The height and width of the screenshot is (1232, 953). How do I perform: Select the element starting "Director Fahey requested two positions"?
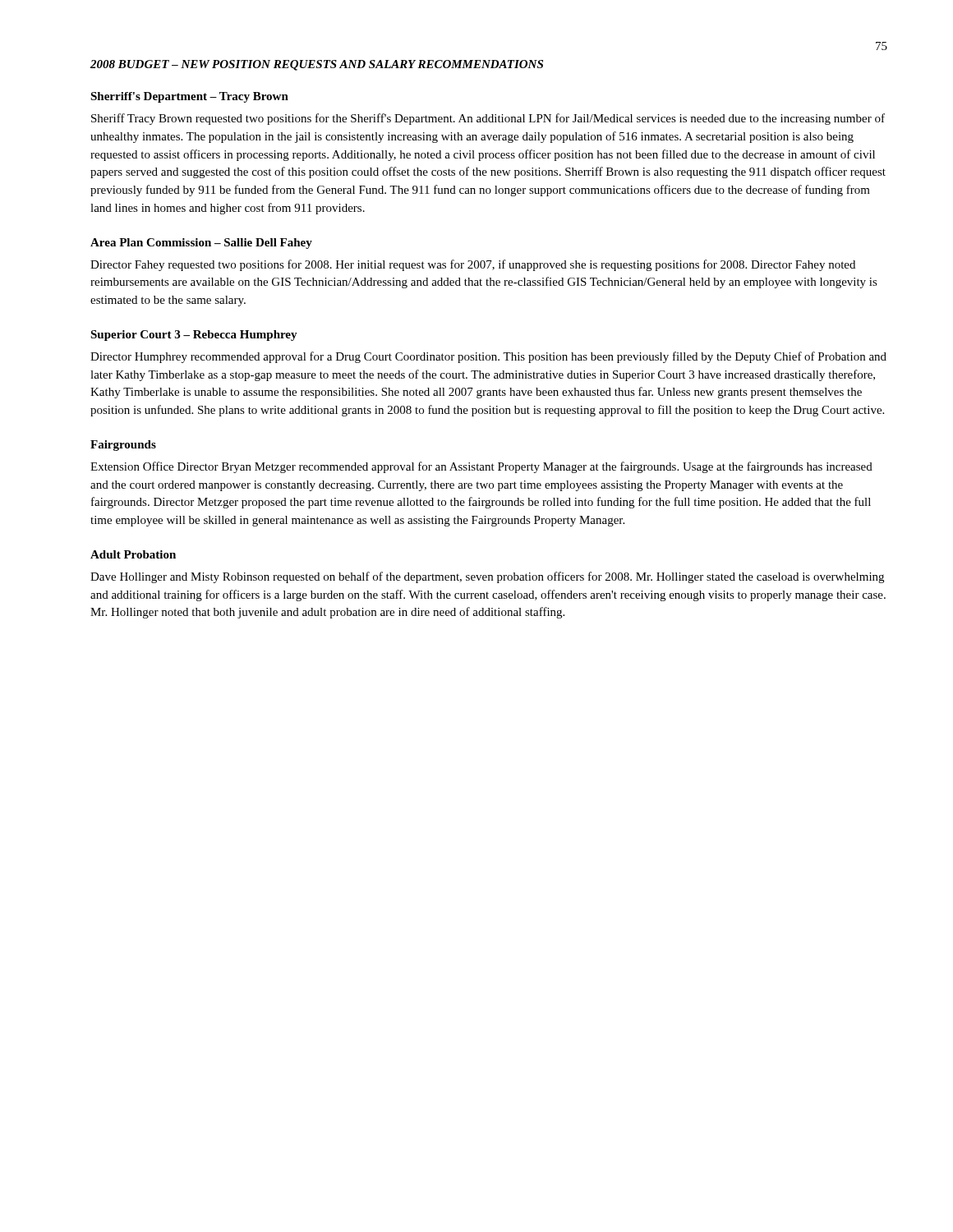point(484,282)
